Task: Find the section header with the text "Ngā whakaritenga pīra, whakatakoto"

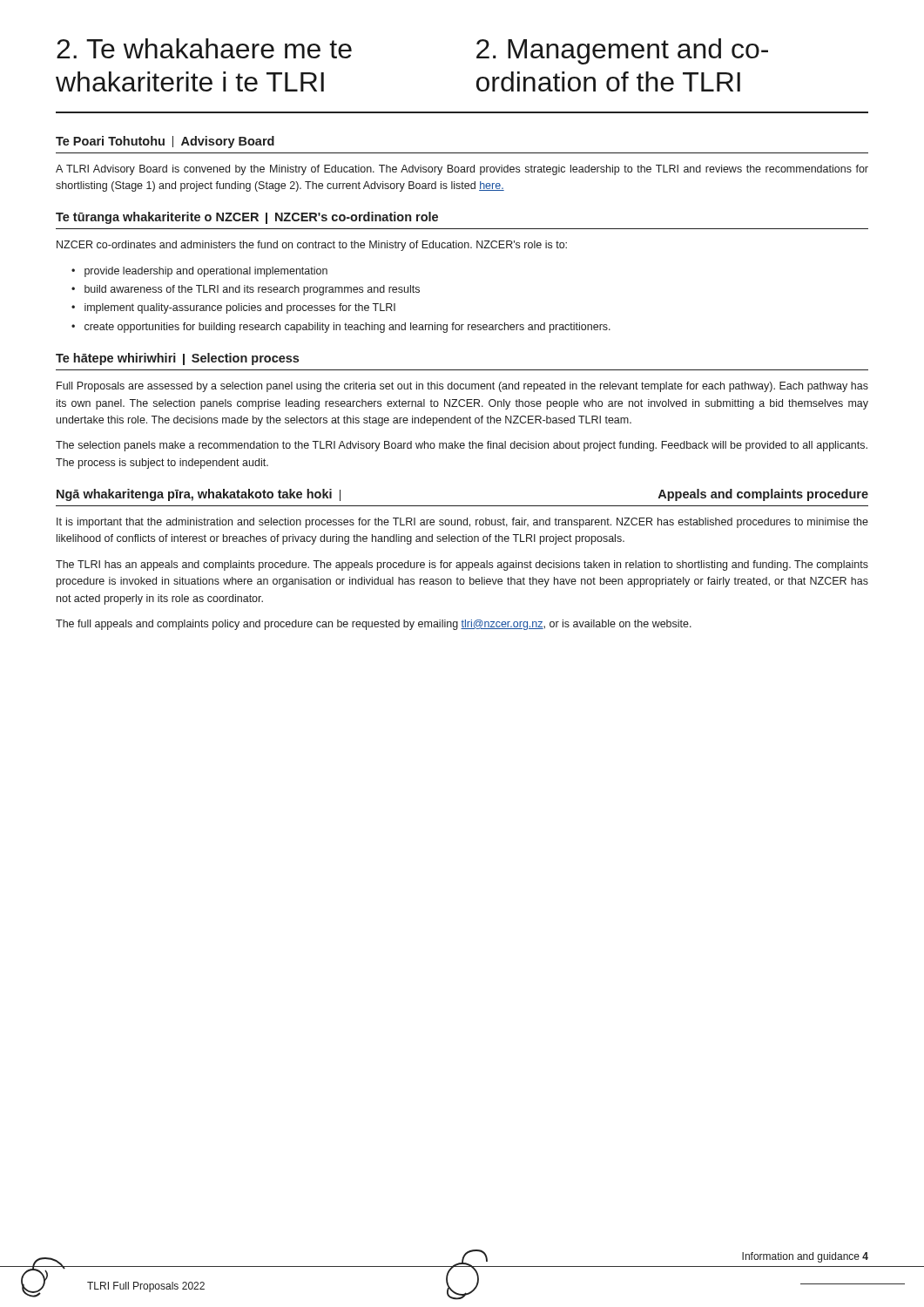Action: (462, 494)
